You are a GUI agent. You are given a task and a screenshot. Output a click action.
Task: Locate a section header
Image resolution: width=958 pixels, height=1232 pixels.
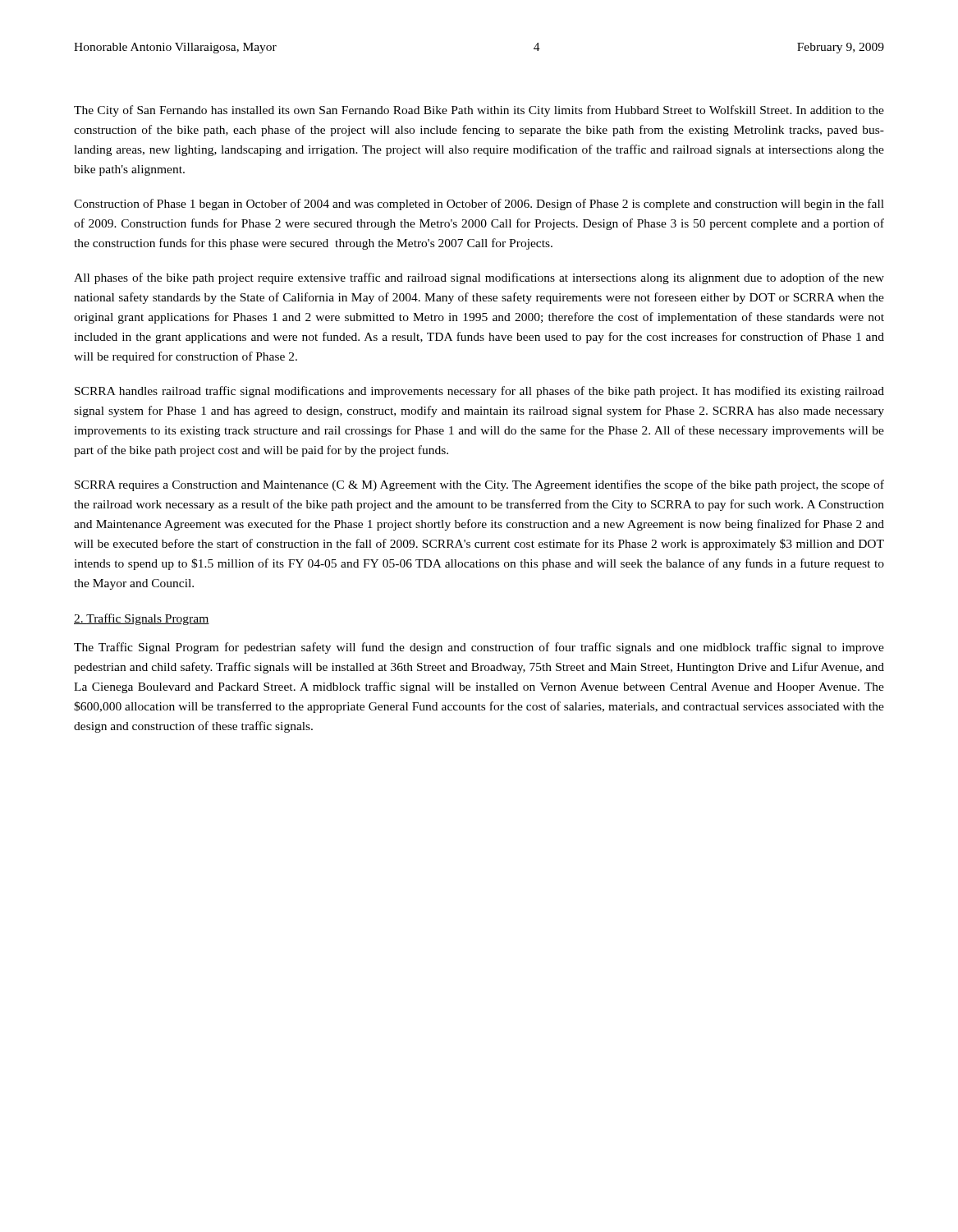click(141, 618)
